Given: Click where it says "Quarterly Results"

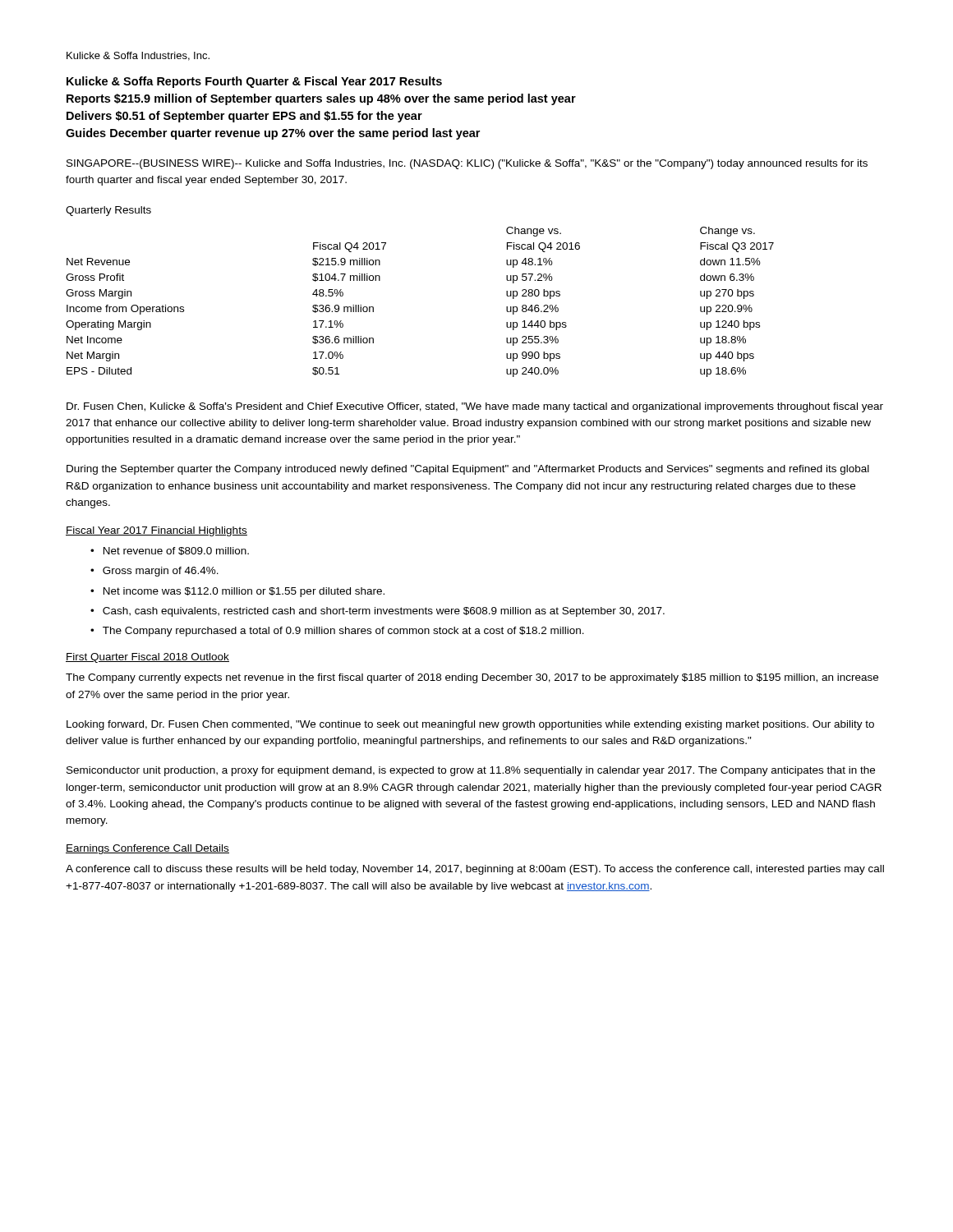Looking at the screenshot, I should [109, 209].
